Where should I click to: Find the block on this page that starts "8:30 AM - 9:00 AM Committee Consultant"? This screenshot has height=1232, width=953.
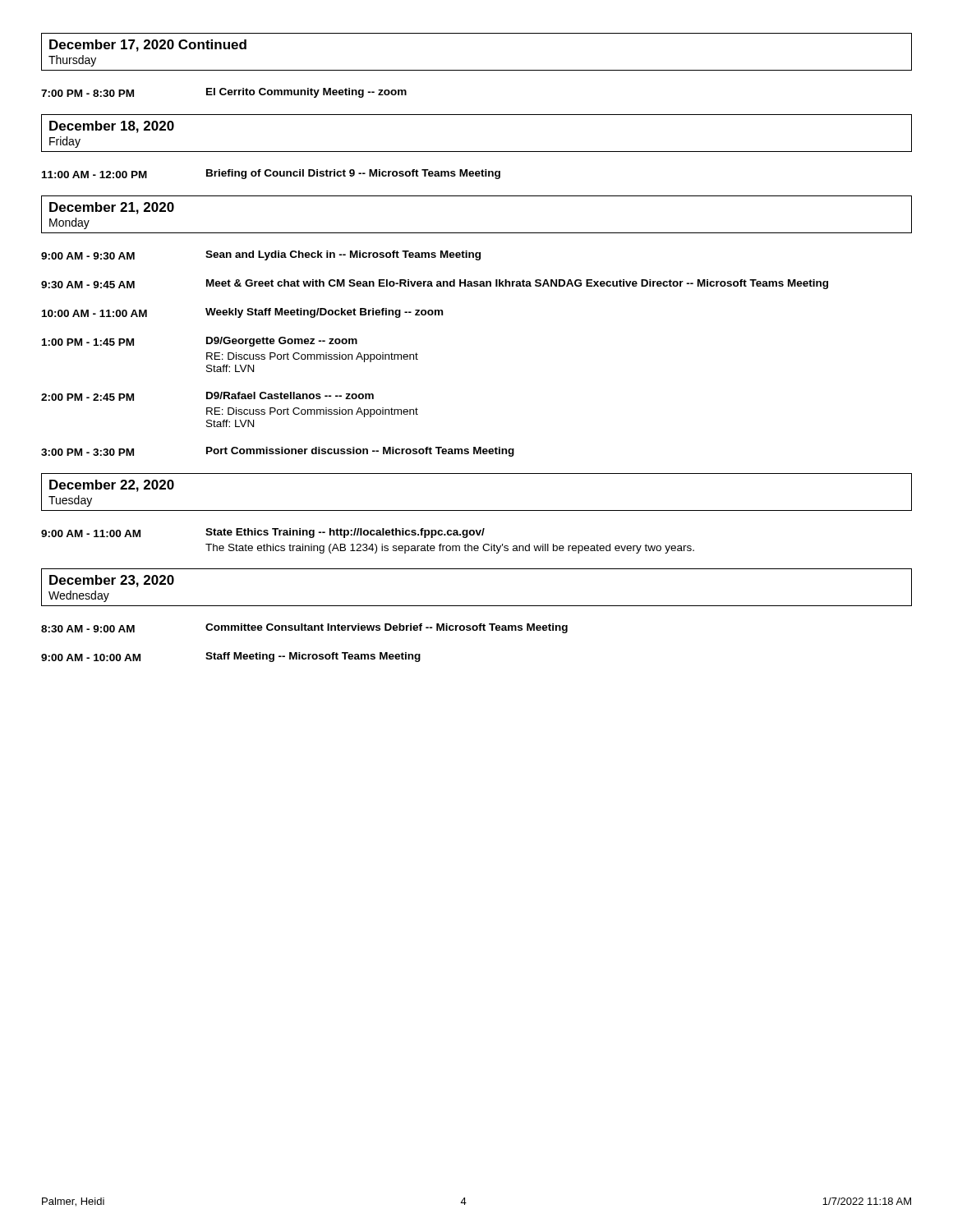pyautogui.click(x=476, y=628)
